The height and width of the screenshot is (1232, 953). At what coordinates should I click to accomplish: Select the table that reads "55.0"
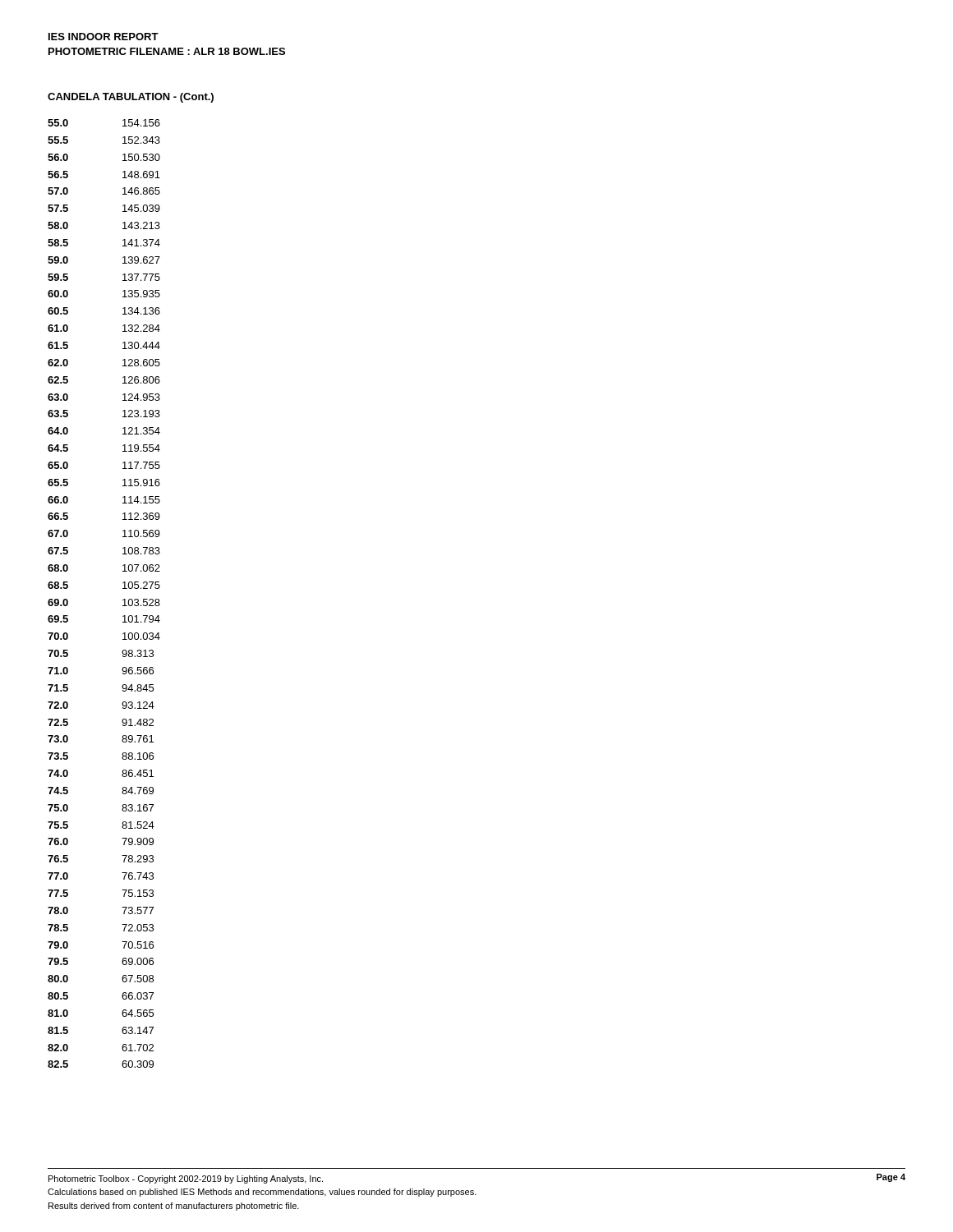[104, 594]
